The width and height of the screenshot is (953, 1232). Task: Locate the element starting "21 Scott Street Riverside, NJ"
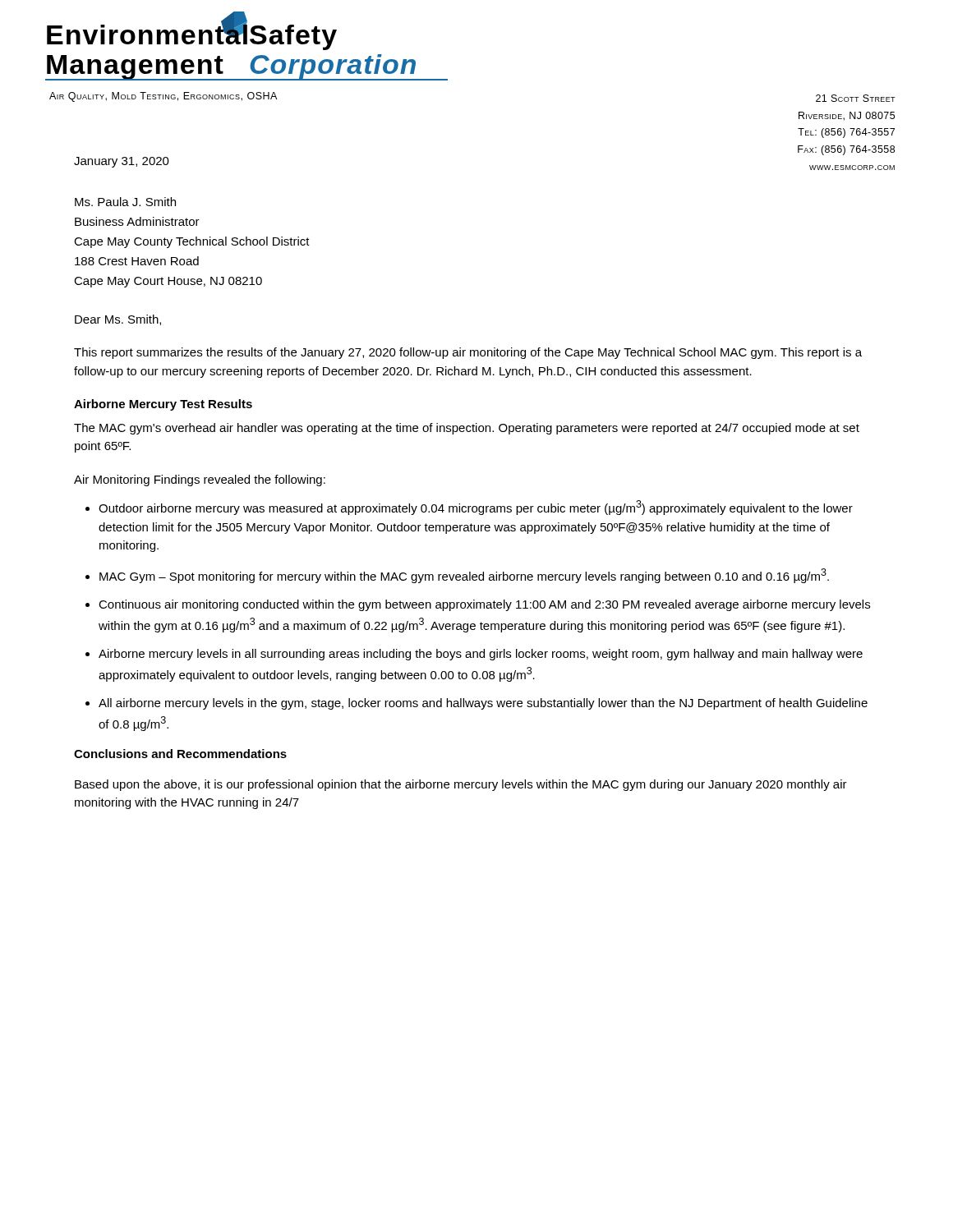(846, 132)
